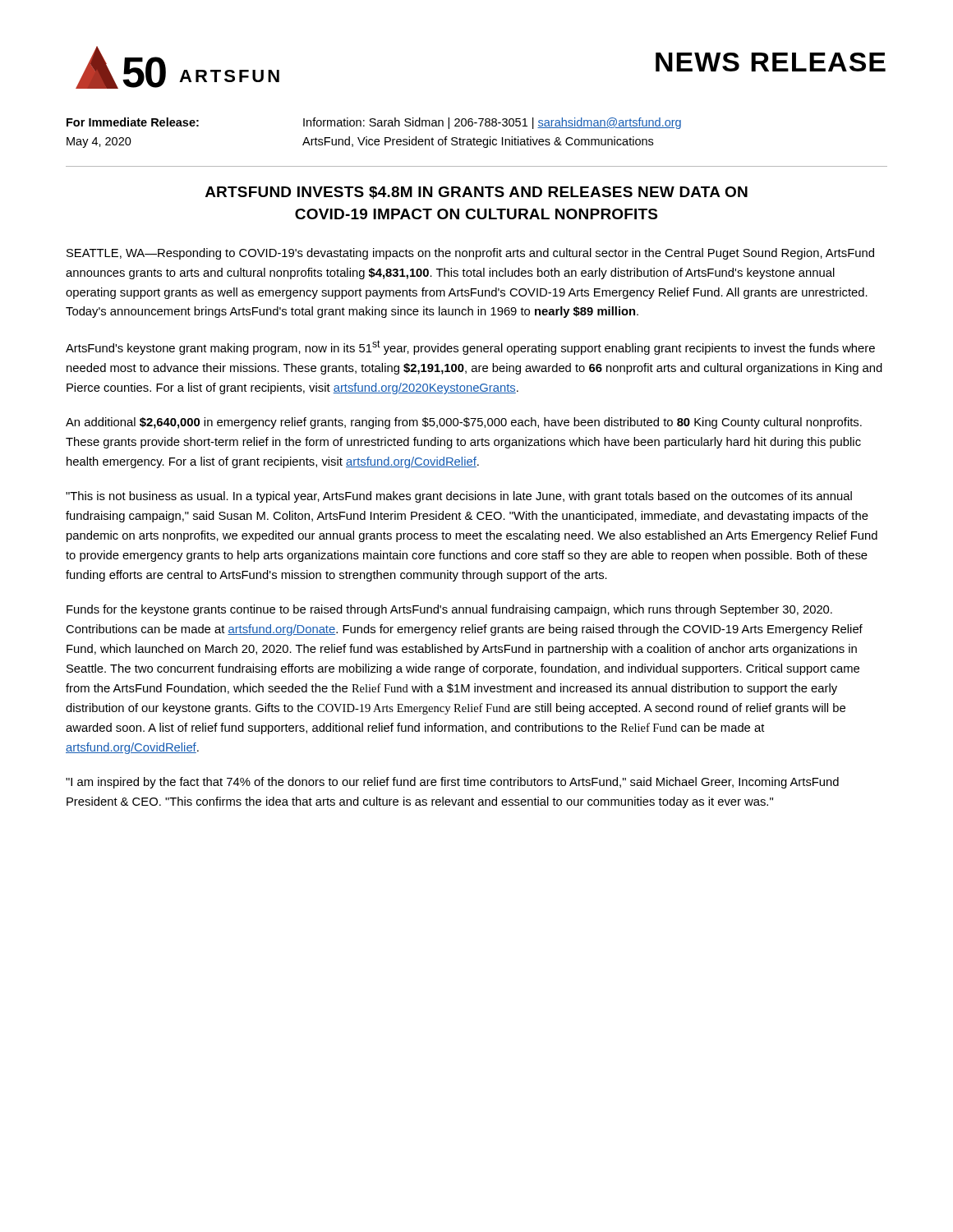Where is the passage that starts ""This is not business as"?
This screenshot has width=953, height=1232.
tap(472, 536)
